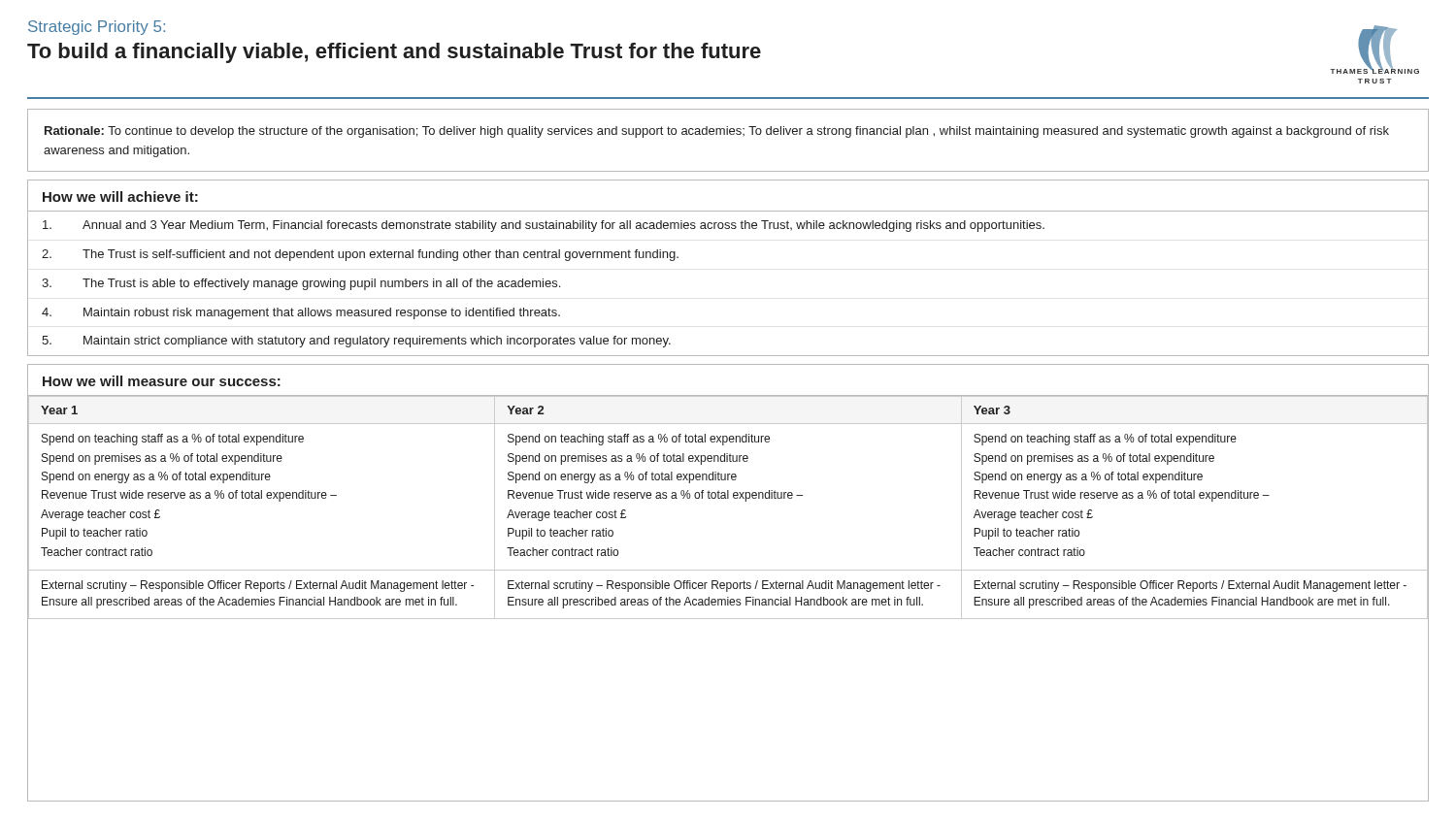Select the section header that says "How we will measure"

pyautogui.click(x=162, y=381)
